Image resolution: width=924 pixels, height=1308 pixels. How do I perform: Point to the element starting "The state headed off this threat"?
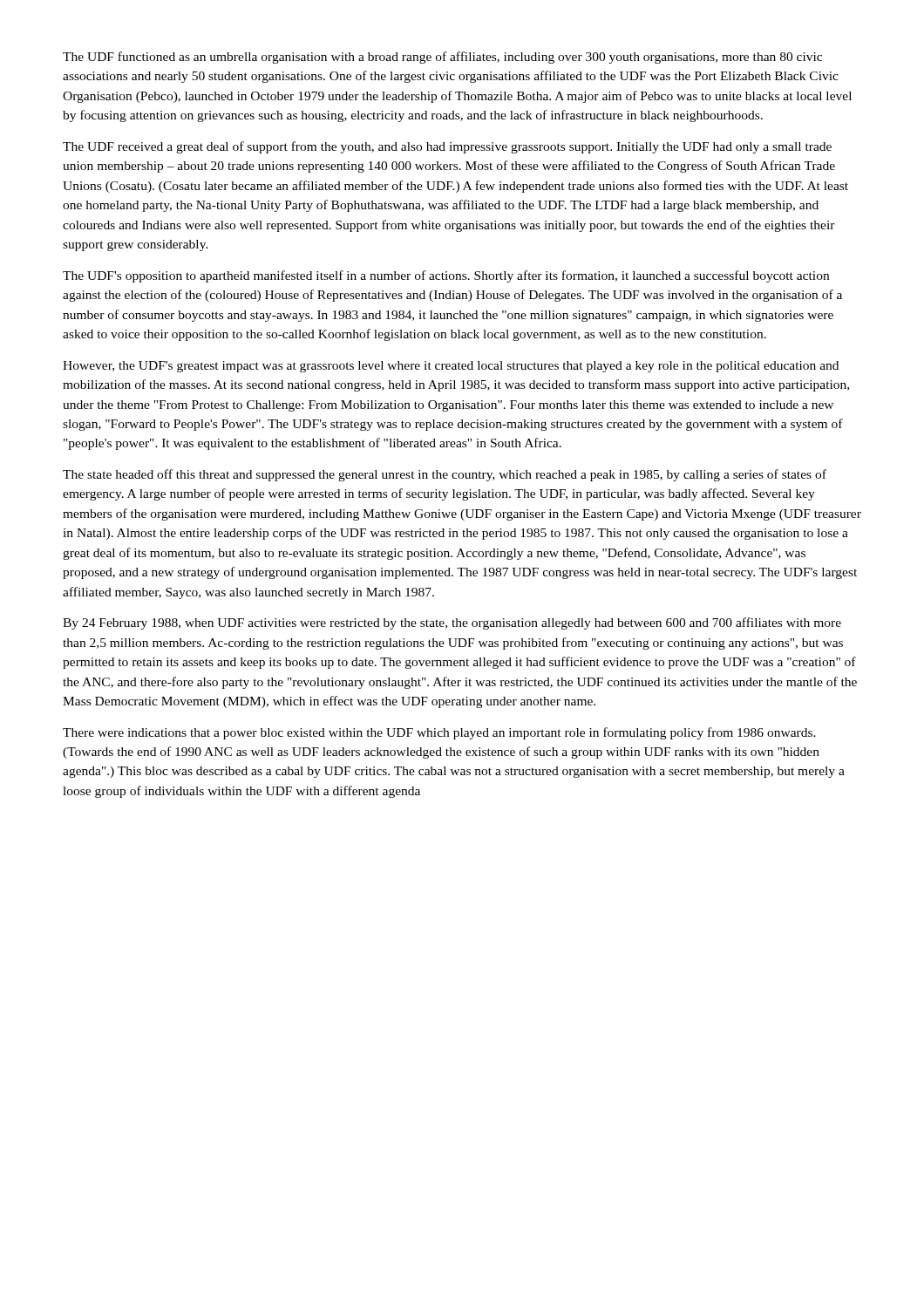point(462,533)
